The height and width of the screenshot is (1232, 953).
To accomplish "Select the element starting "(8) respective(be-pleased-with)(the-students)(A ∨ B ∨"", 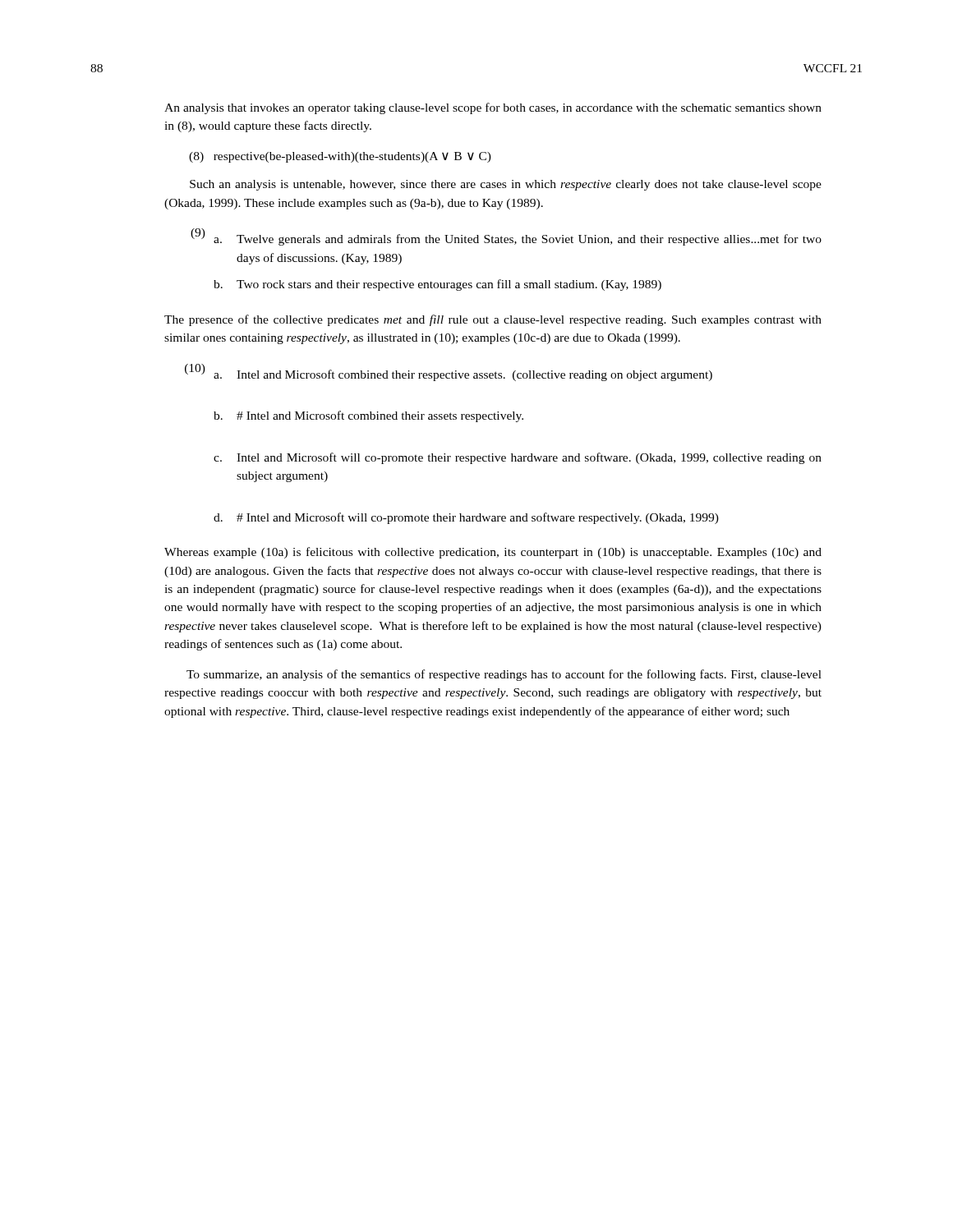I will 340,156.
